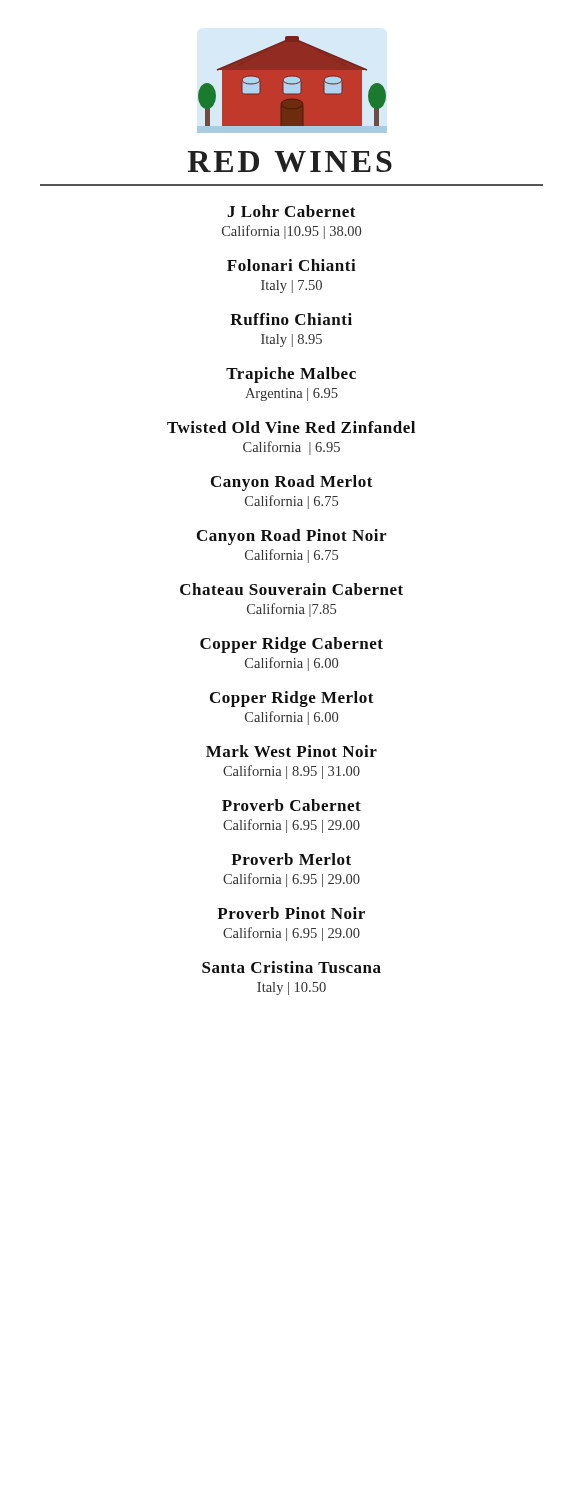583x1500 pixels.
Task: Click the section header that begins "Mark West Pinot Noir"
Action: click(x=292, y=761)
